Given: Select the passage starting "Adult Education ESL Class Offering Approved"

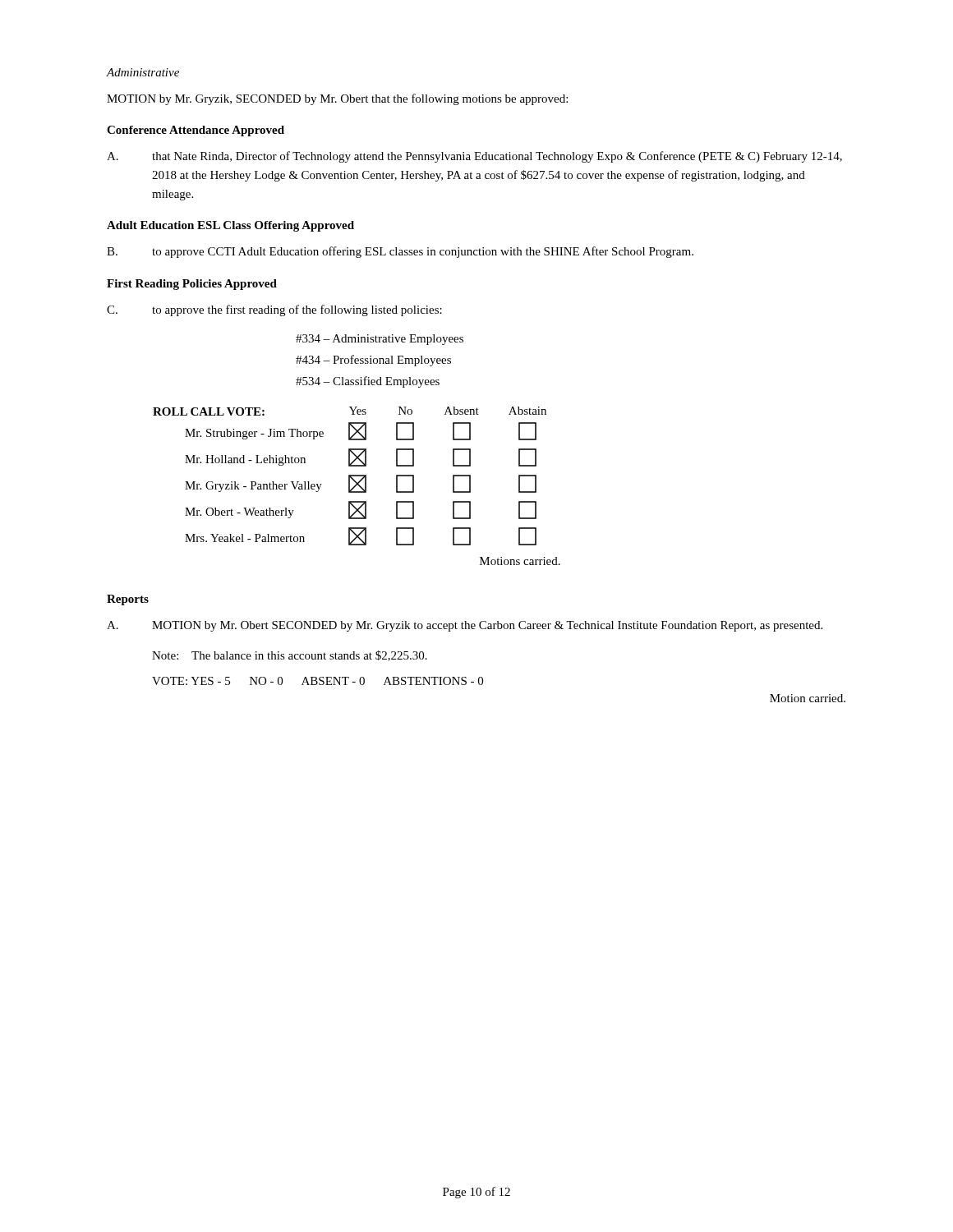Looking at the screenshot, I should pos(230,225).
